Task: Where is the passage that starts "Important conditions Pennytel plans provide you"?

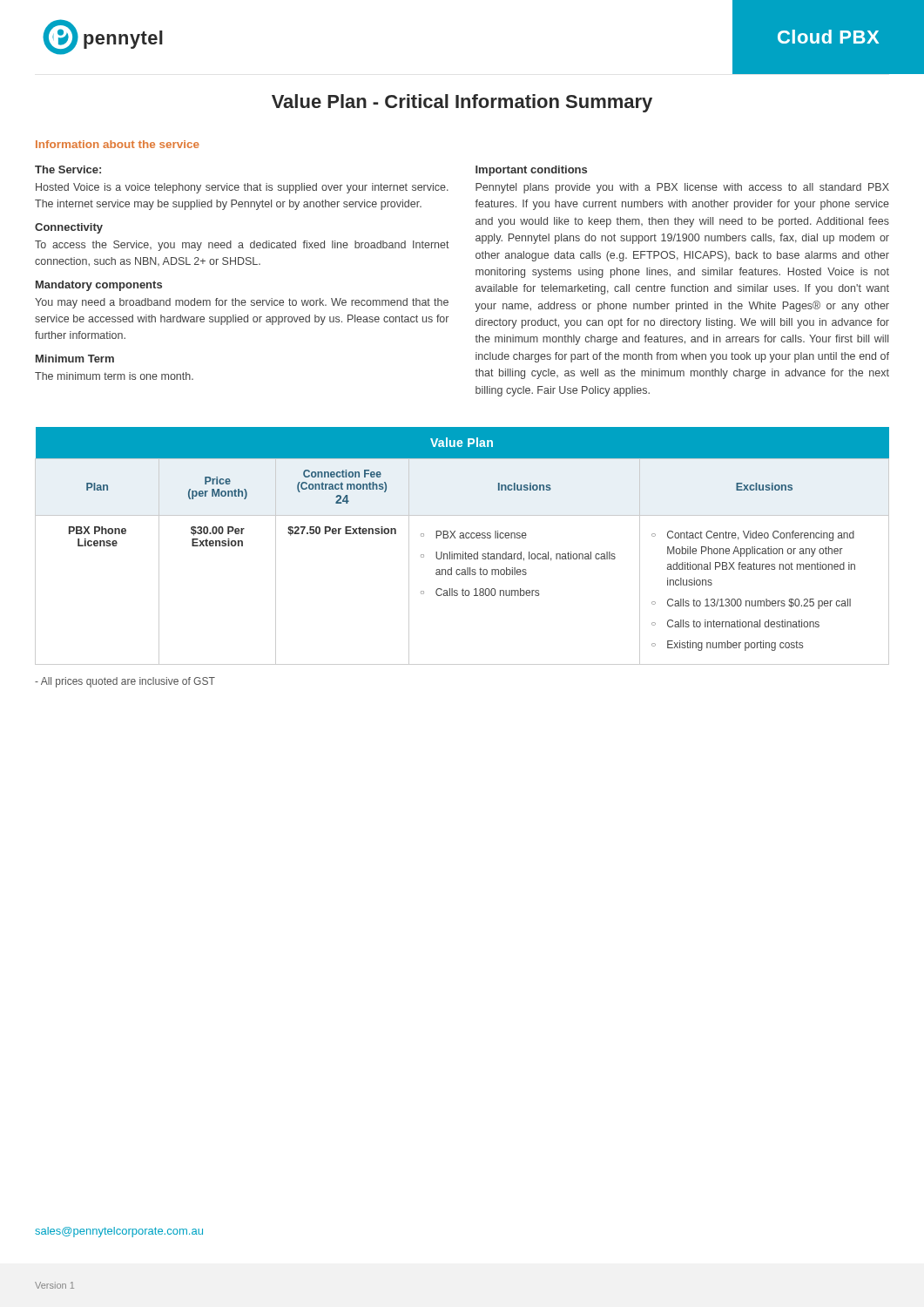Action: pyautogui.click(x=682, y=281)
